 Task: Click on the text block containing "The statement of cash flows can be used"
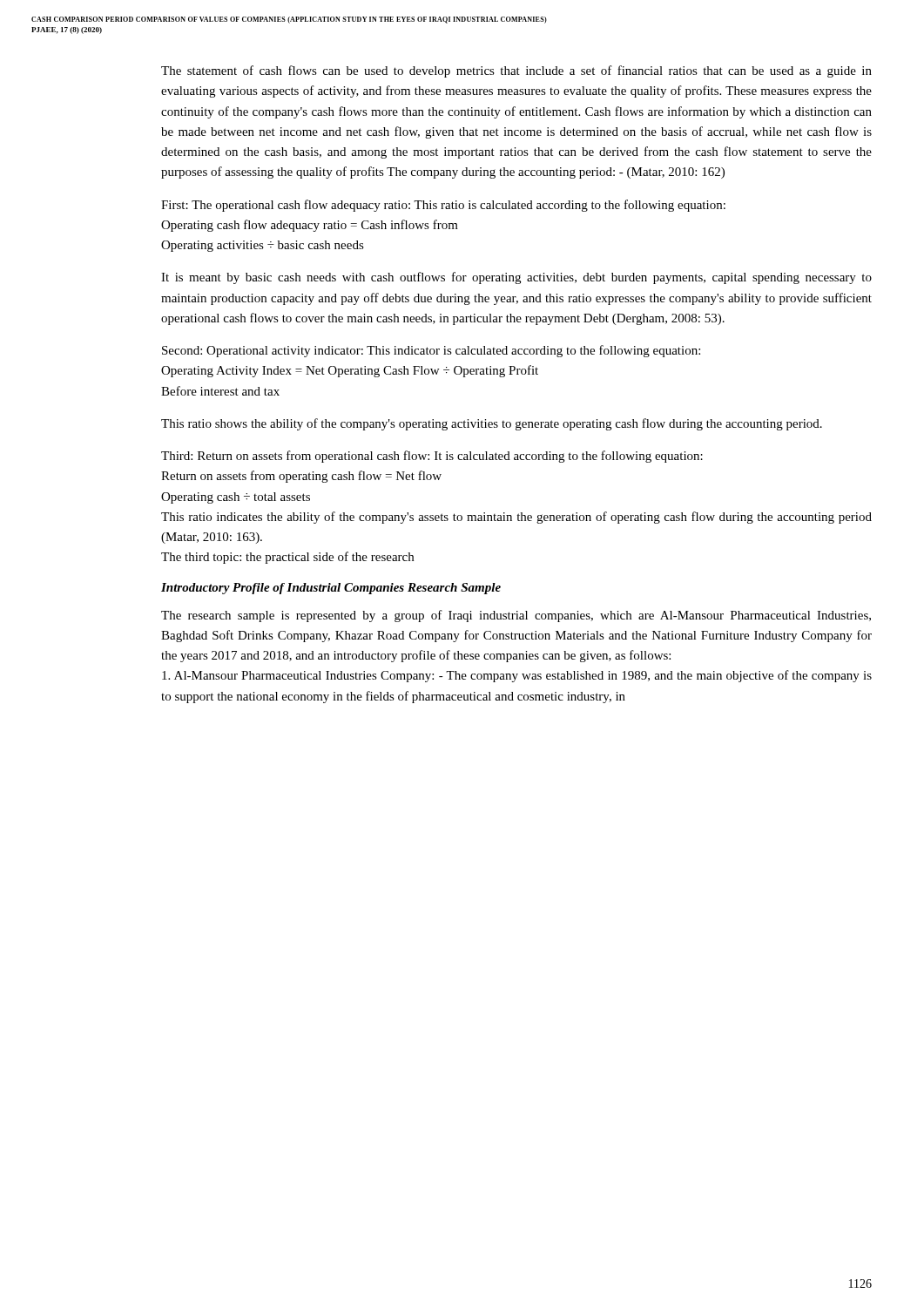tap(516, 121)
